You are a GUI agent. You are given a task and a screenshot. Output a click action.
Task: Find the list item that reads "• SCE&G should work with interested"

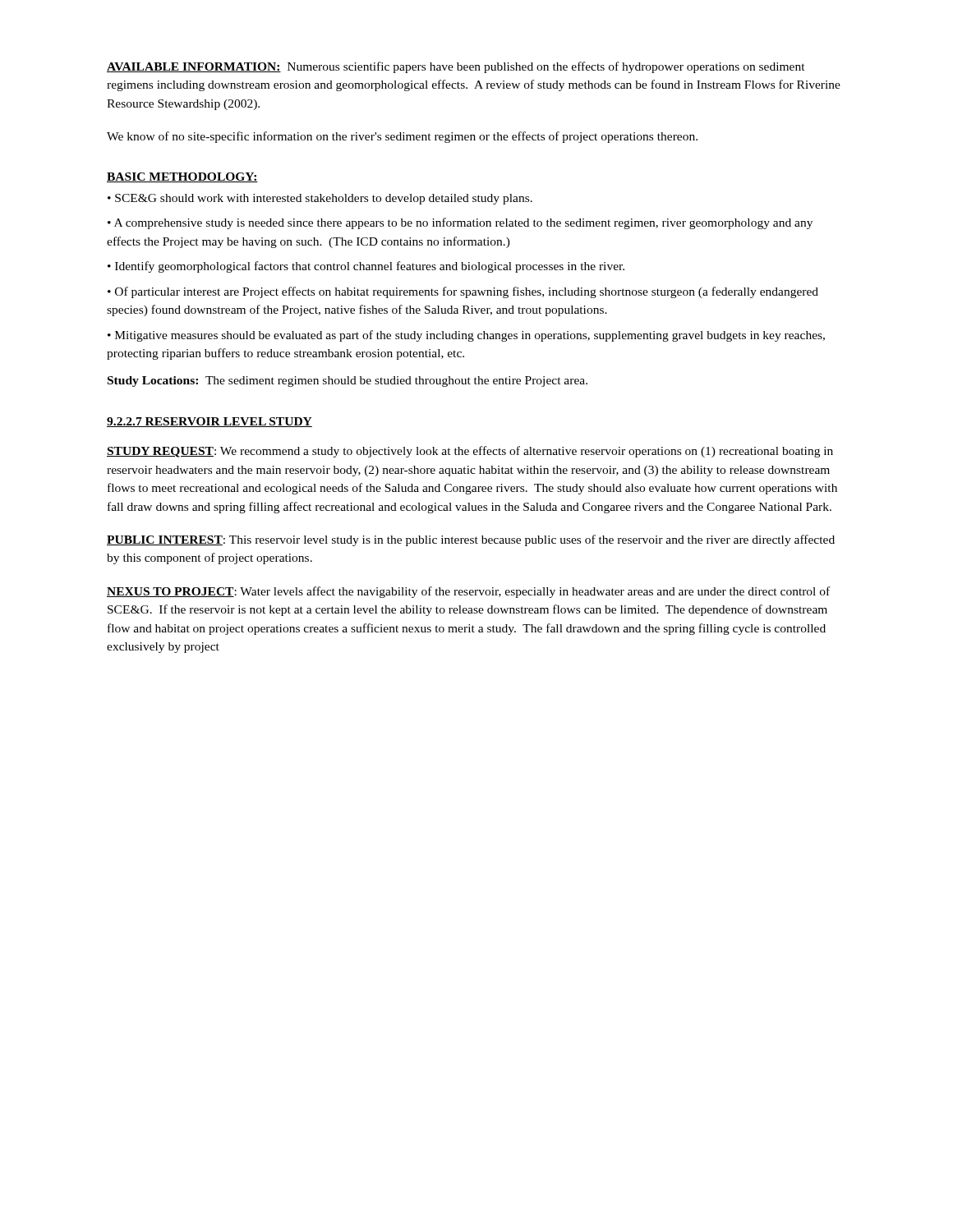click(x=320, y=197)
